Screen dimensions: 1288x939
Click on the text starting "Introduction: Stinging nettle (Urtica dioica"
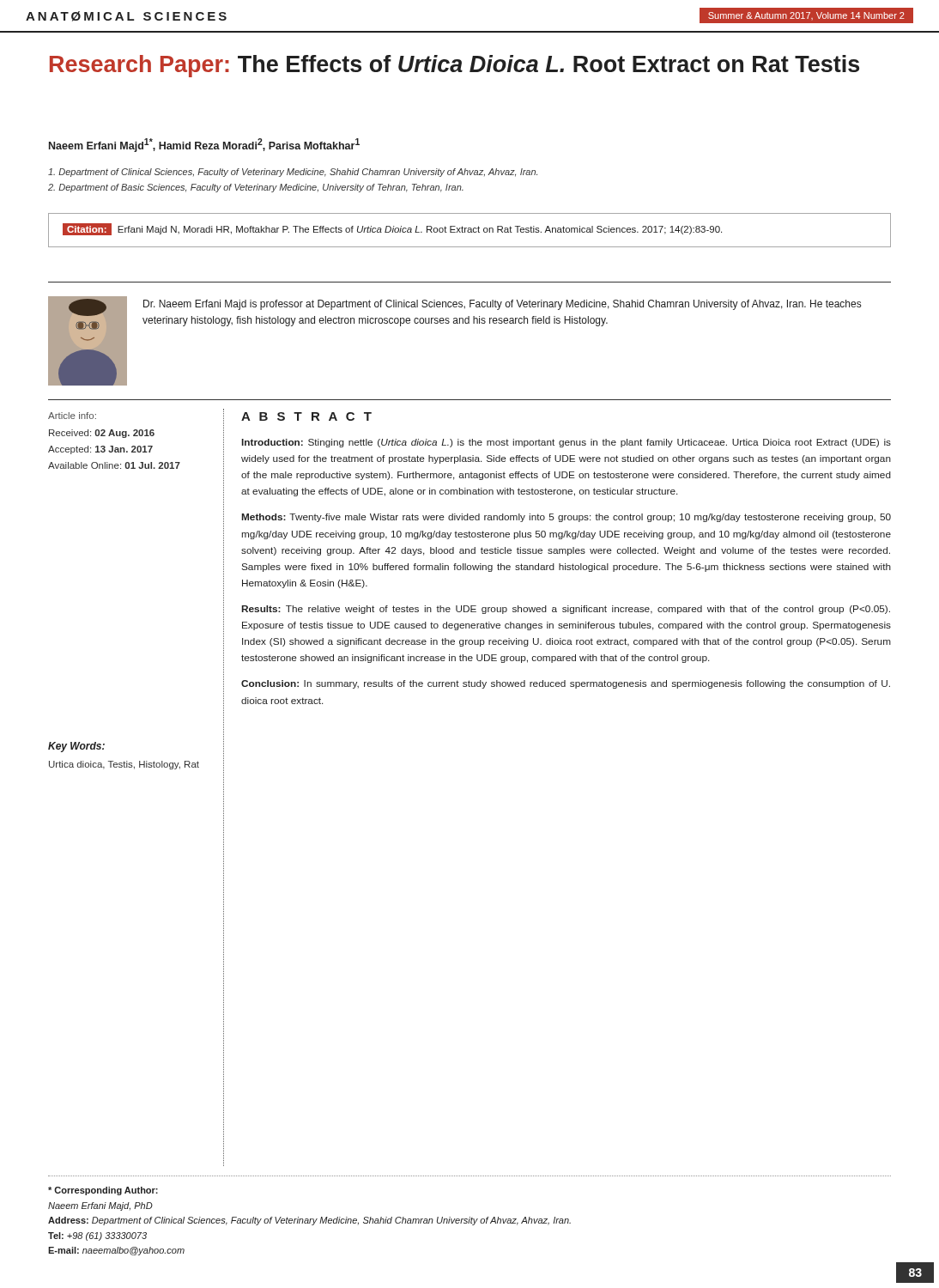pyautogui.click(x=566, y=467)
